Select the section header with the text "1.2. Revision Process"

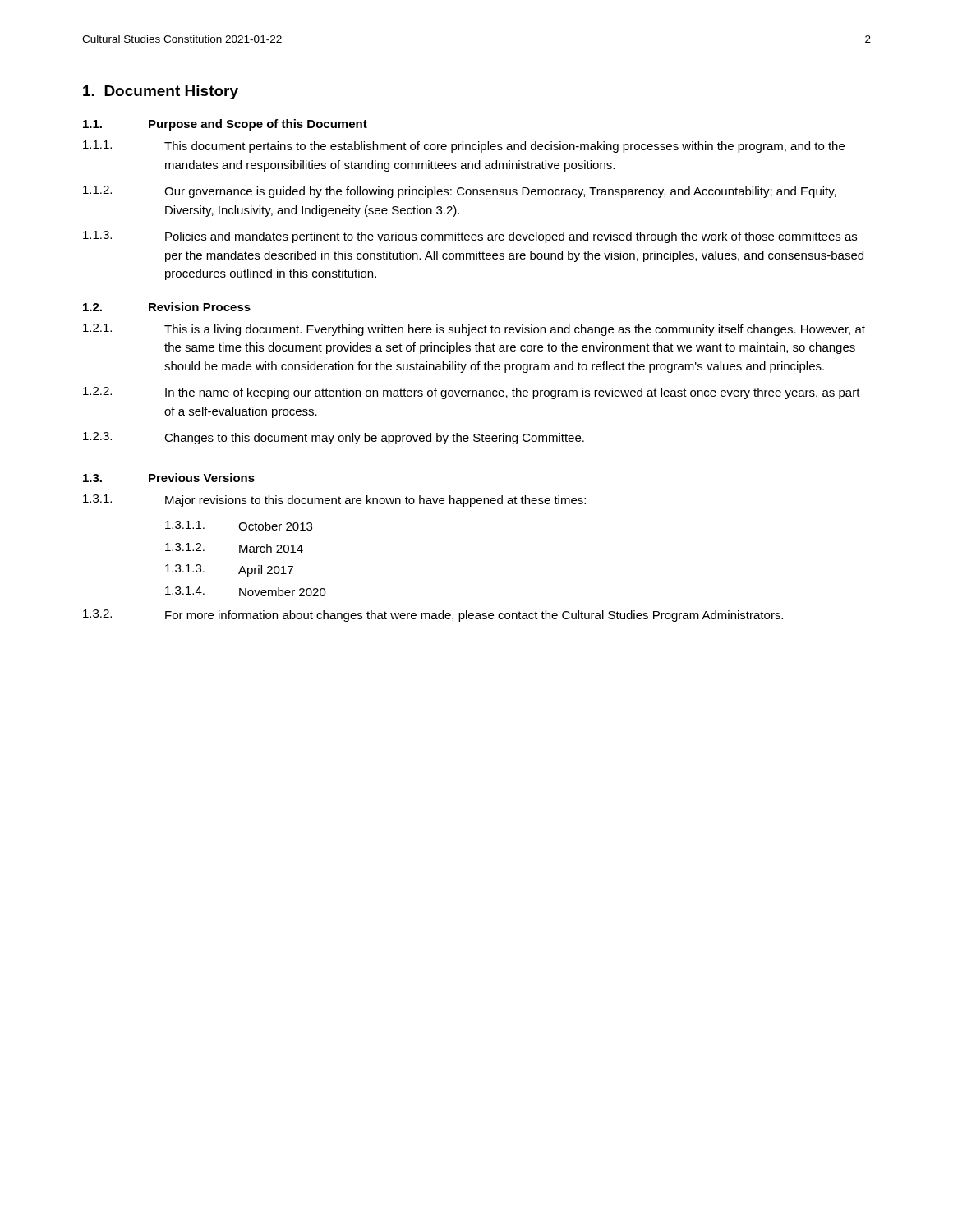coord(166,306)
